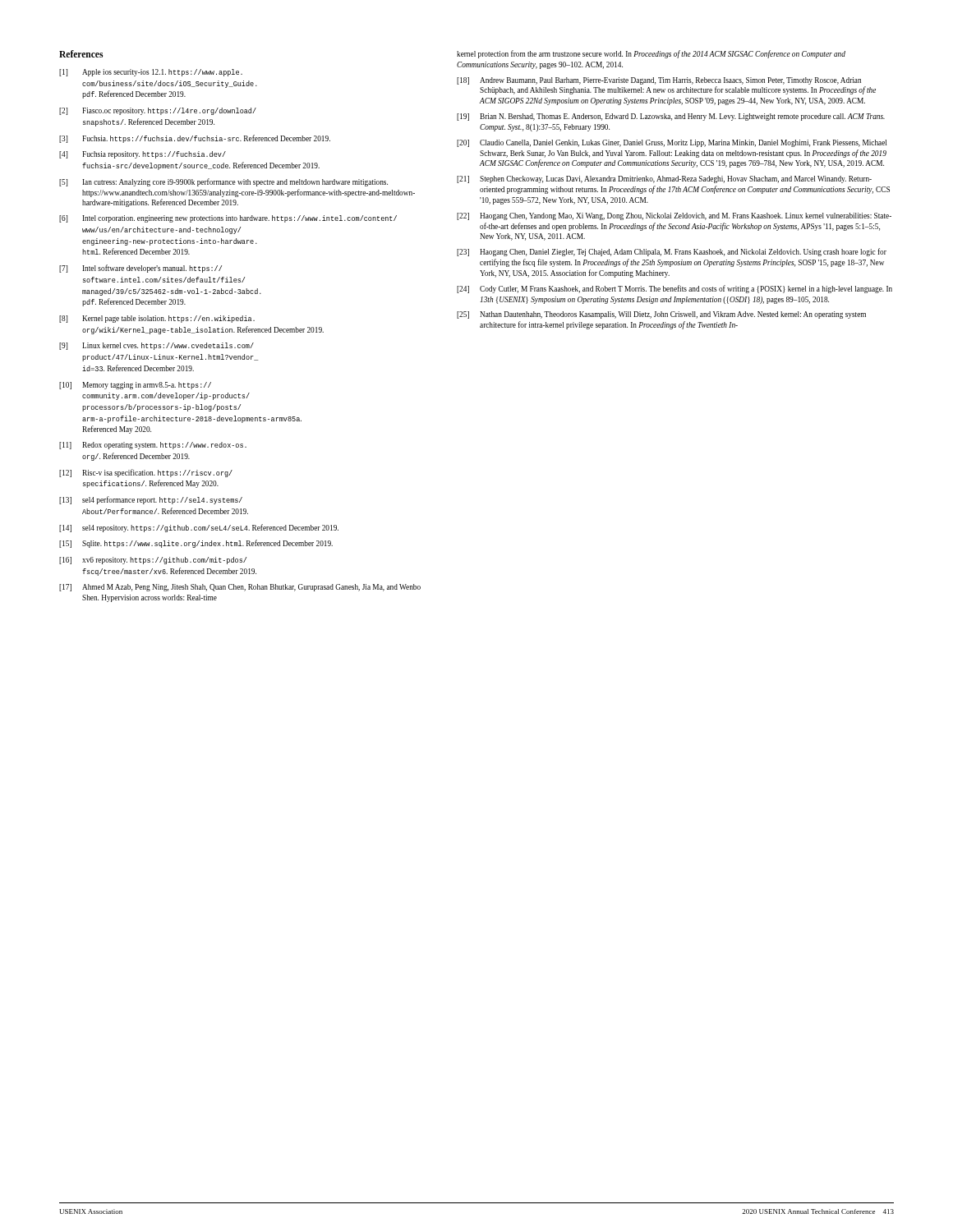Locate the list item that says "[8] Kernel page table isolation. https://en.wikipedia.org/wiki/Kernel_page-table_isolation."
This screenshot has width=953, height=1232.
243,325
